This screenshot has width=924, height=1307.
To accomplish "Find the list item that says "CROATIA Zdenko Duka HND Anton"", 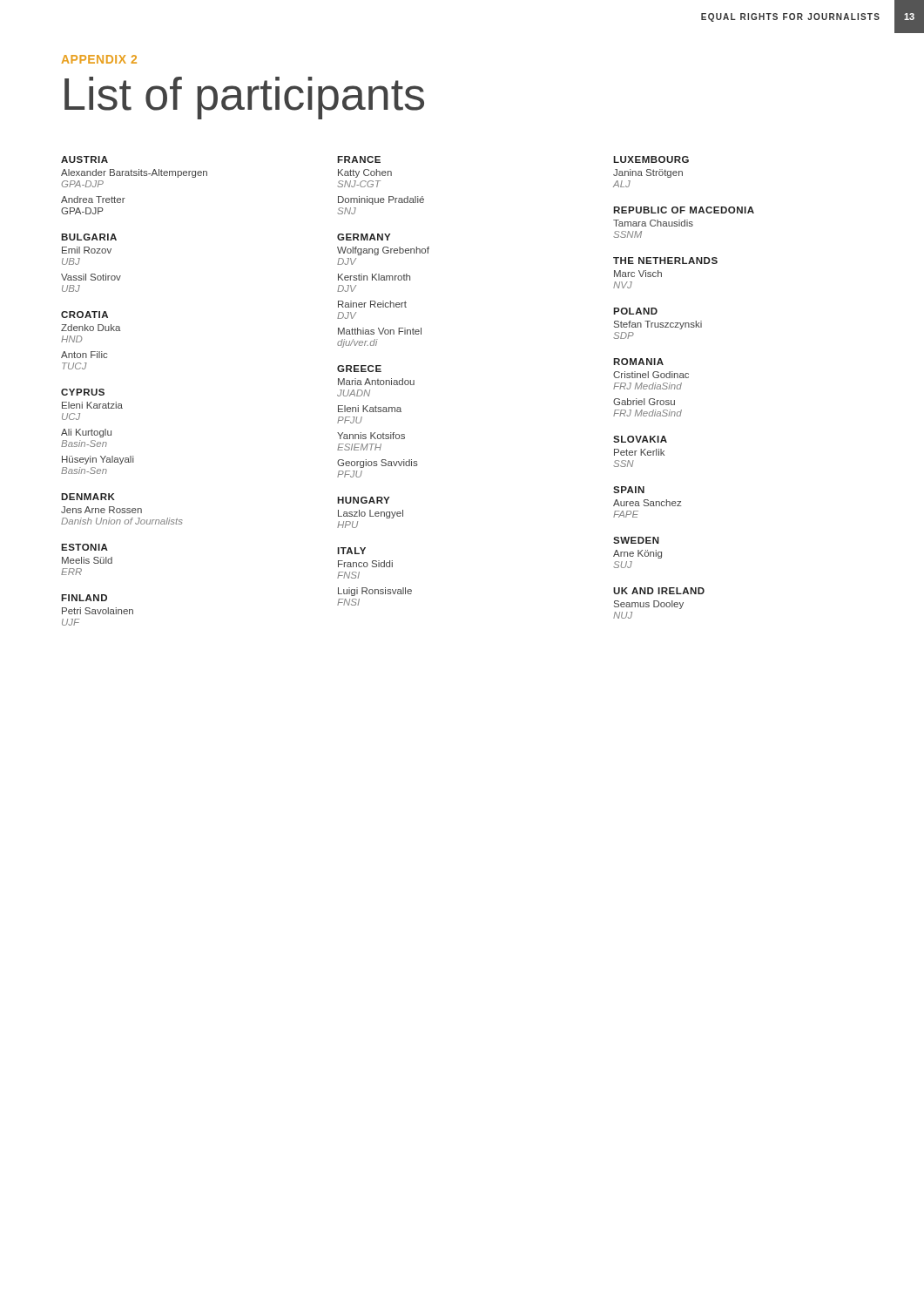I will [x=84, y=315].
